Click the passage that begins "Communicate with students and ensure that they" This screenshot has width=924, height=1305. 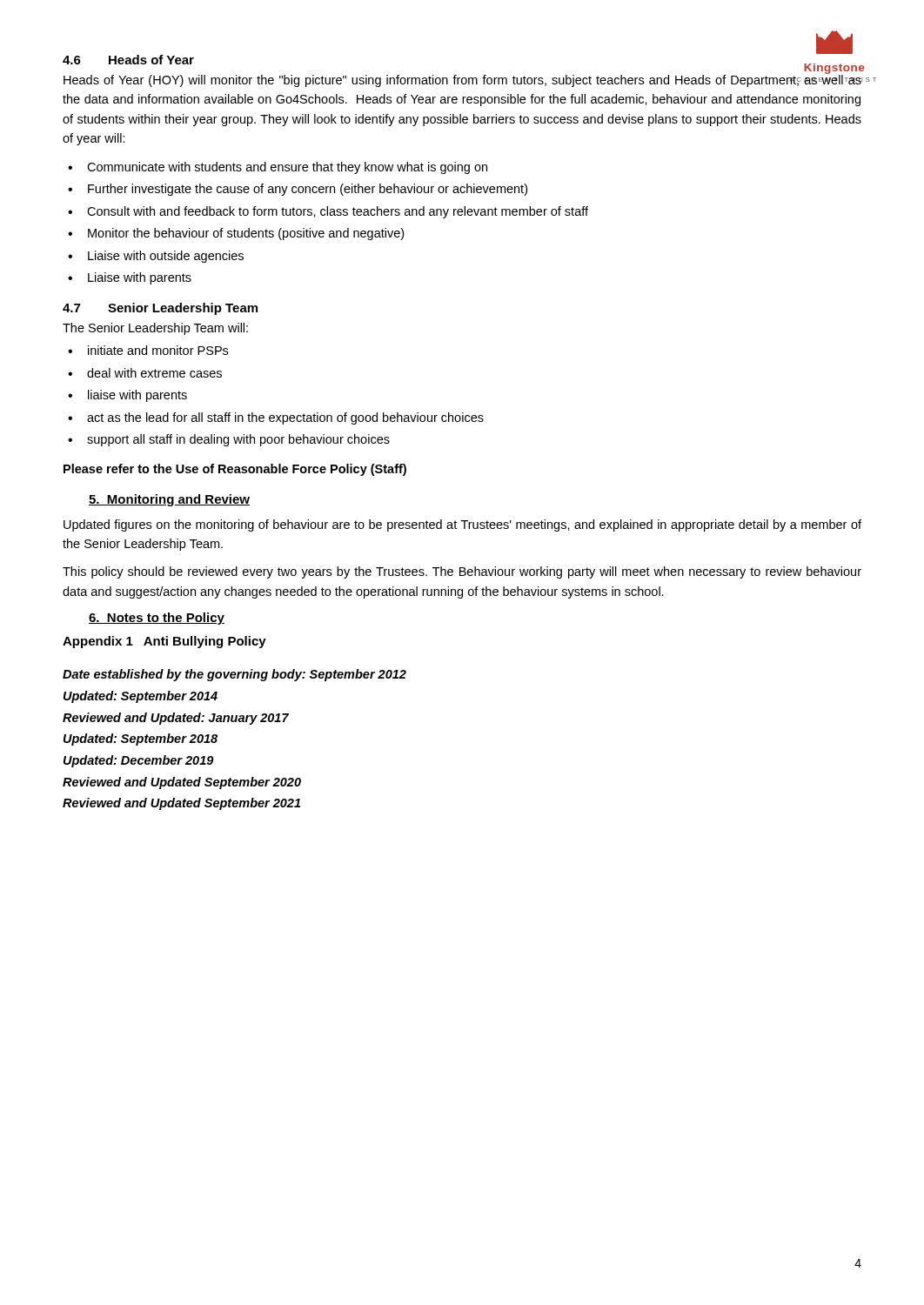pyautogui.click(x=288, y=167)
